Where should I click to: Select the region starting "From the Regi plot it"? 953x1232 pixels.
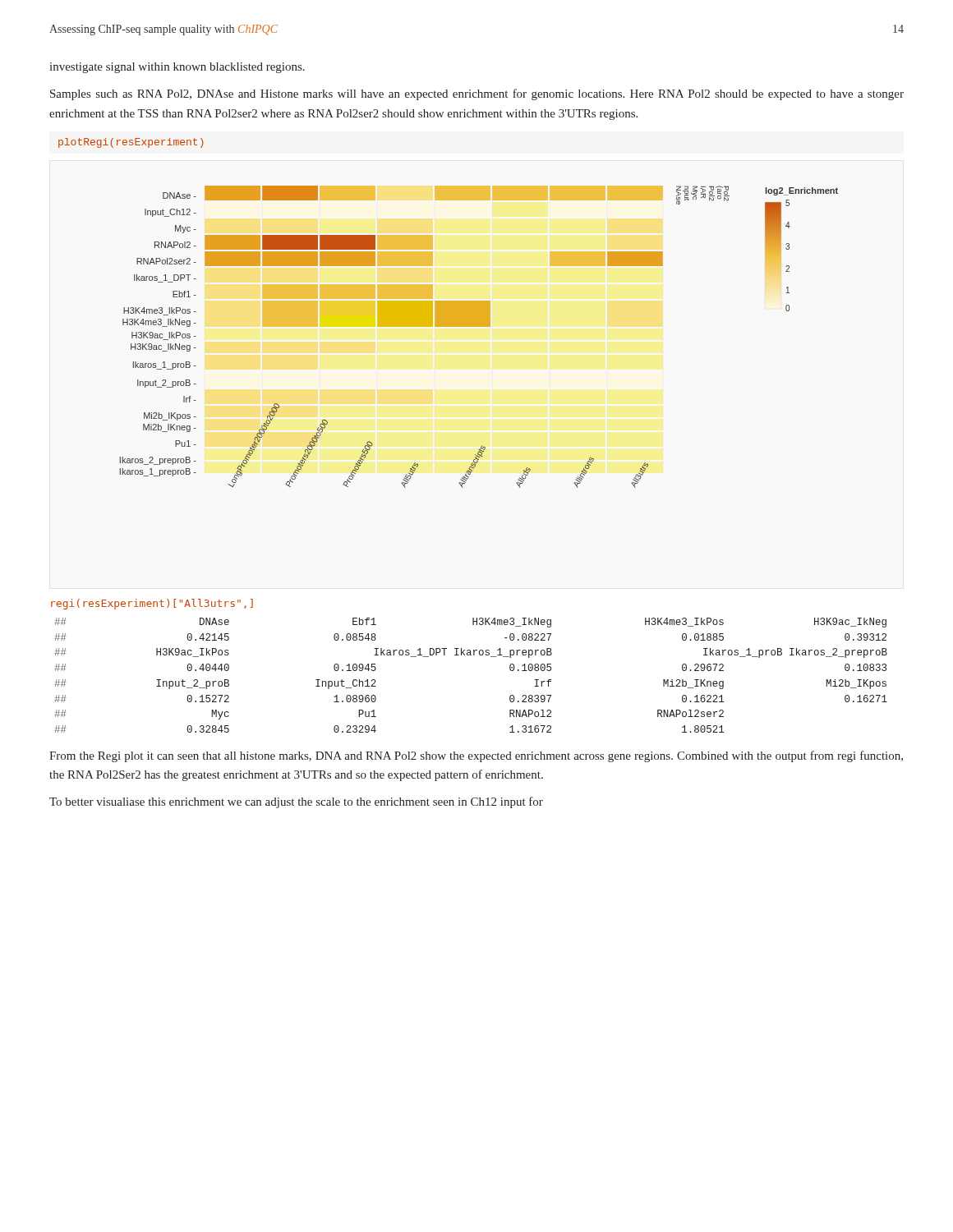coord(476,765)
